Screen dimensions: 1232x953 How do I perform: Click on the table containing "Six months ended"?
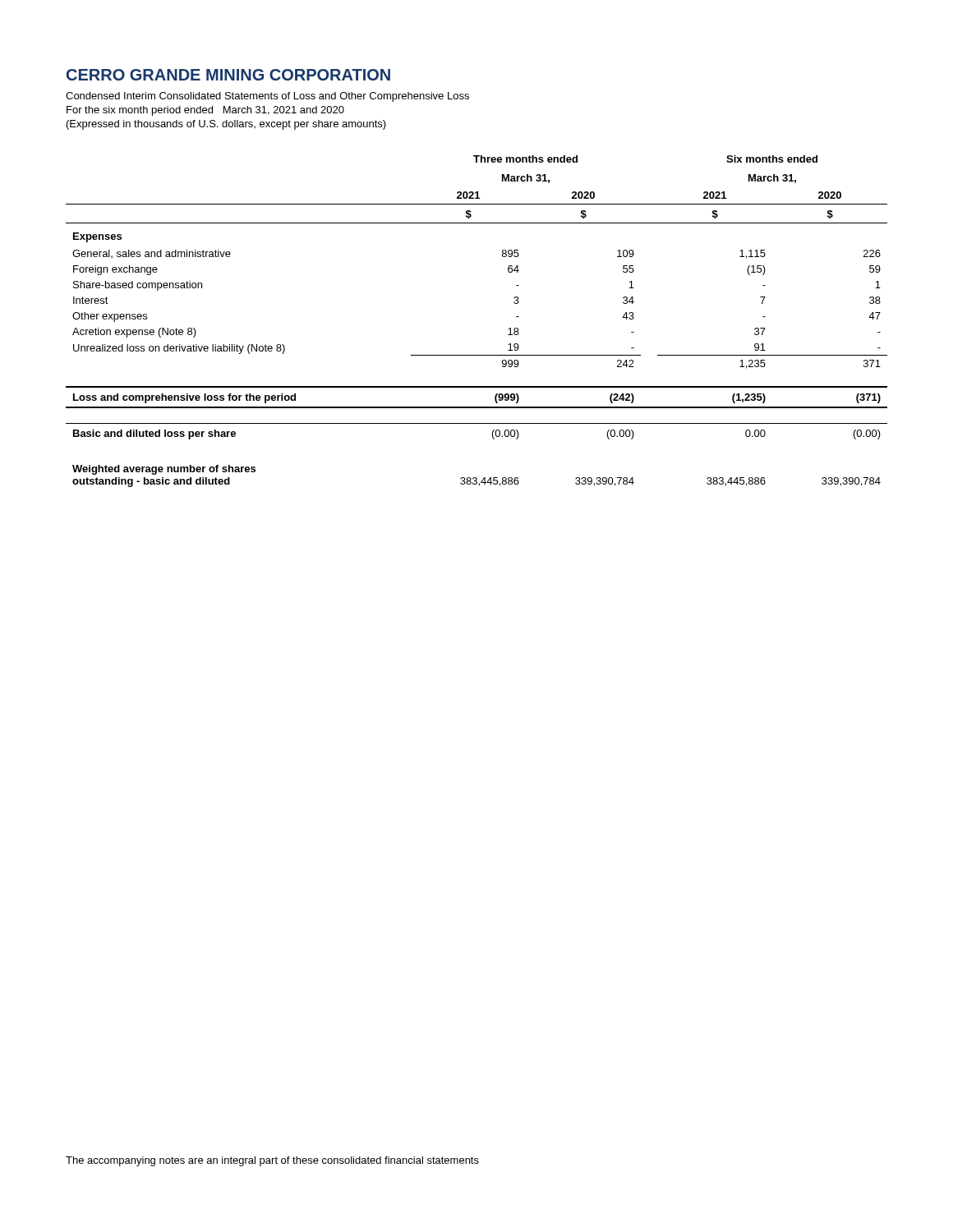click(x=476, y=320)
